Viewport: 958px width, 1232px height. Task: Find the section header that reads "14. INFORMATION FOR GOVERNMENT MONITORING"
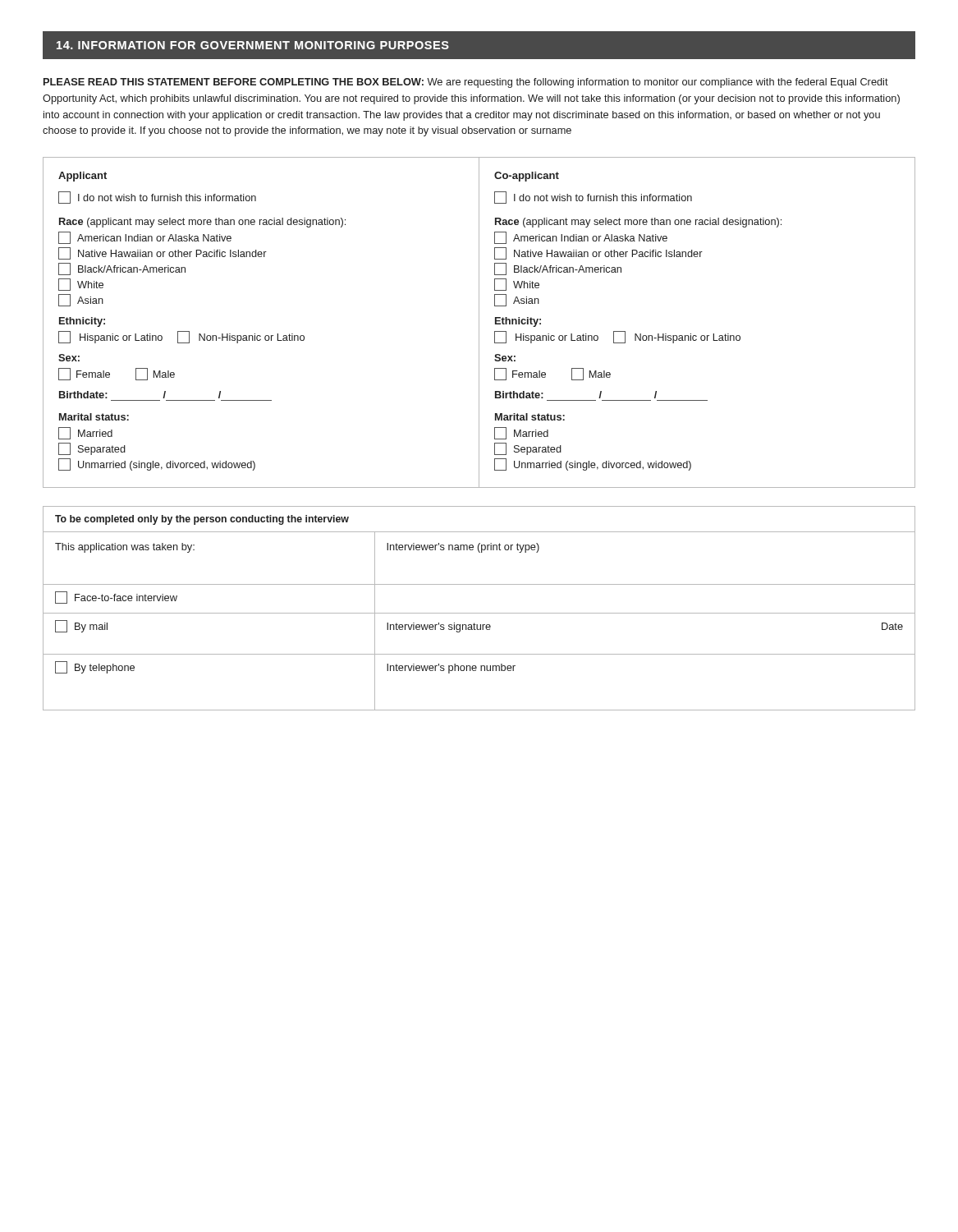point(253,45)
